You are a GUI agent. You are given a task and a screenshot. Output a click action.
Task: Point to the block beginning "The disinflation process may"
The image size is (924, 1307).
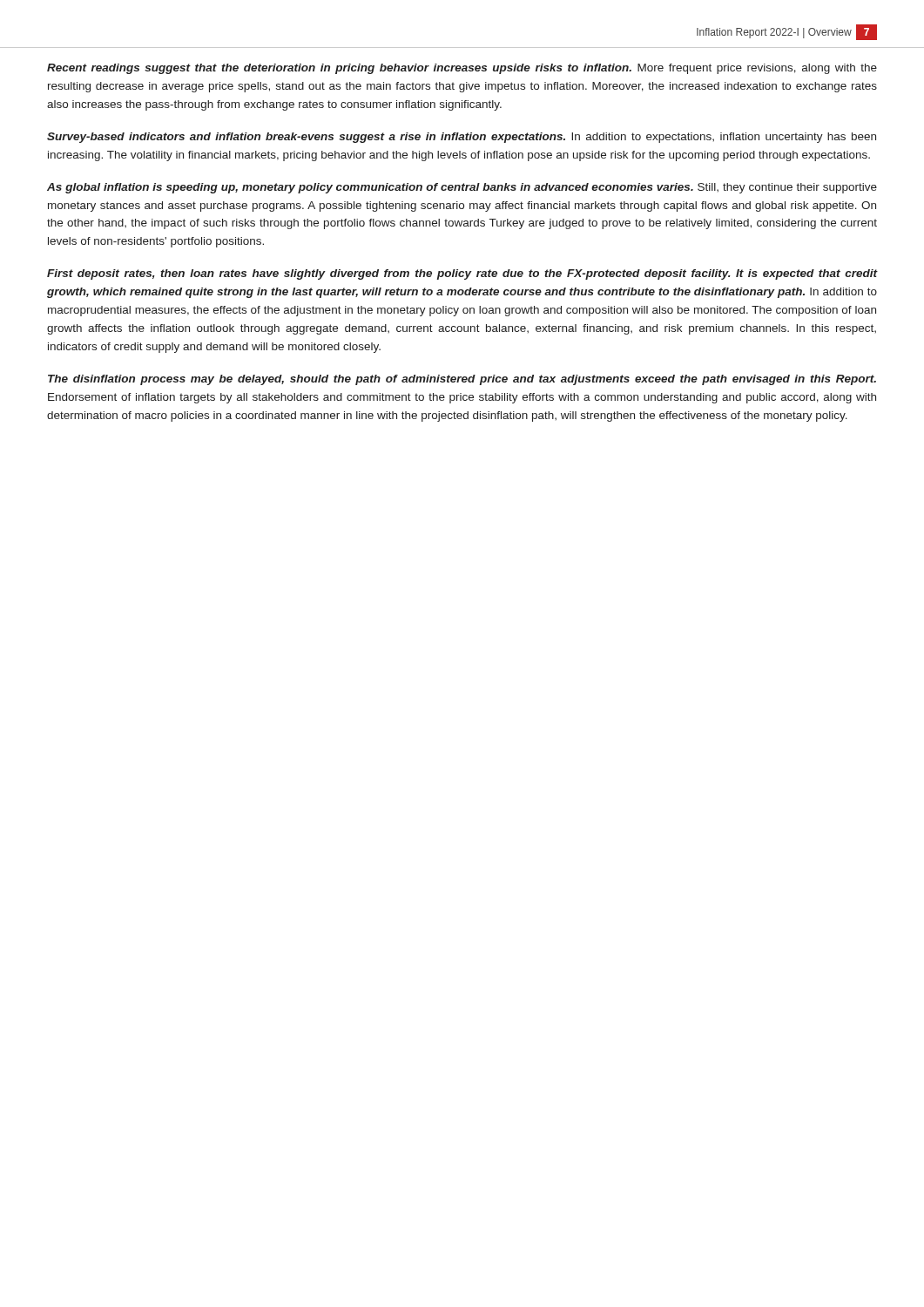(x=462, y=398)
